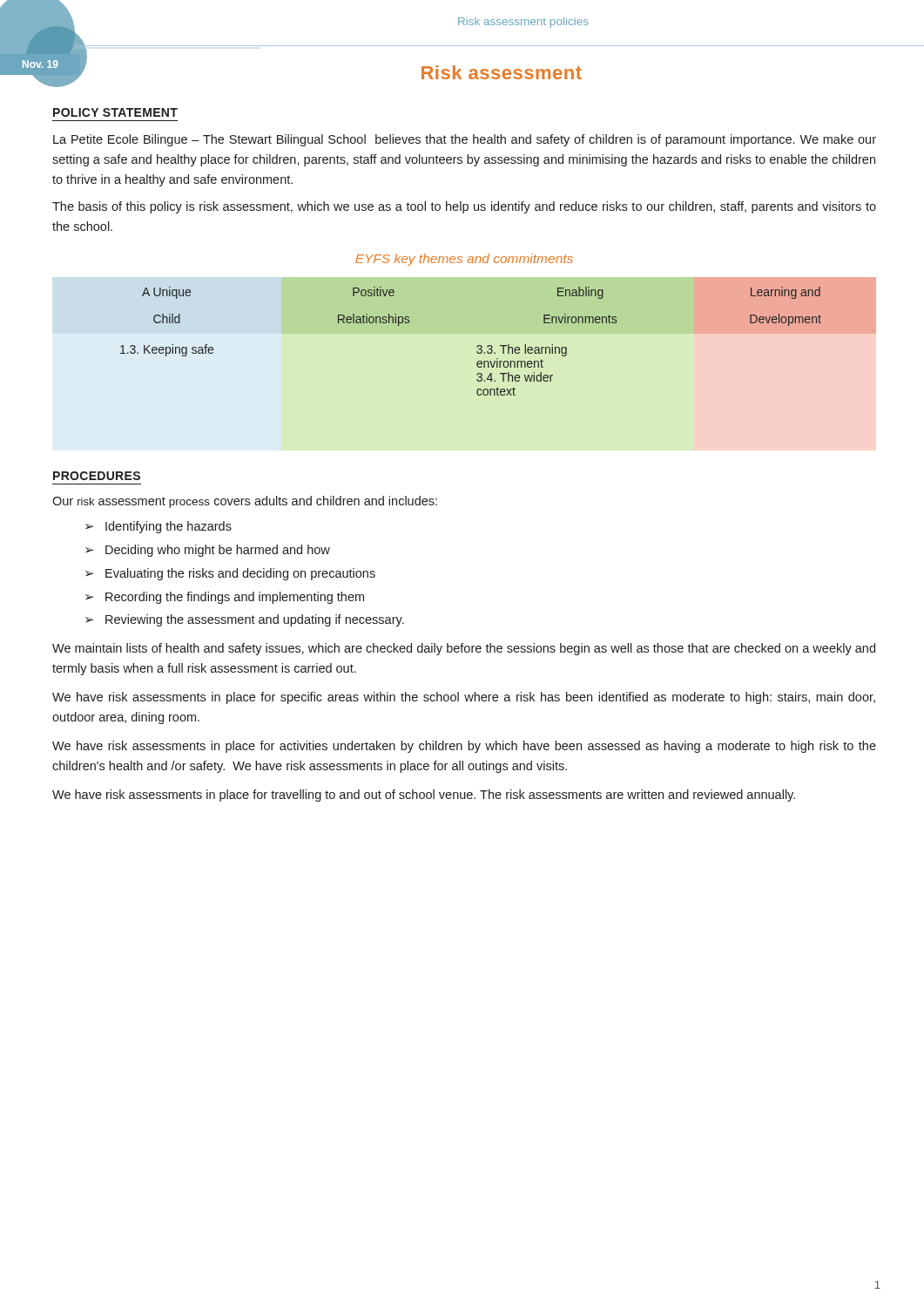Find the block starting "➢Deciding who might be harmed"
924x1307 pixels.
[207, 551]
